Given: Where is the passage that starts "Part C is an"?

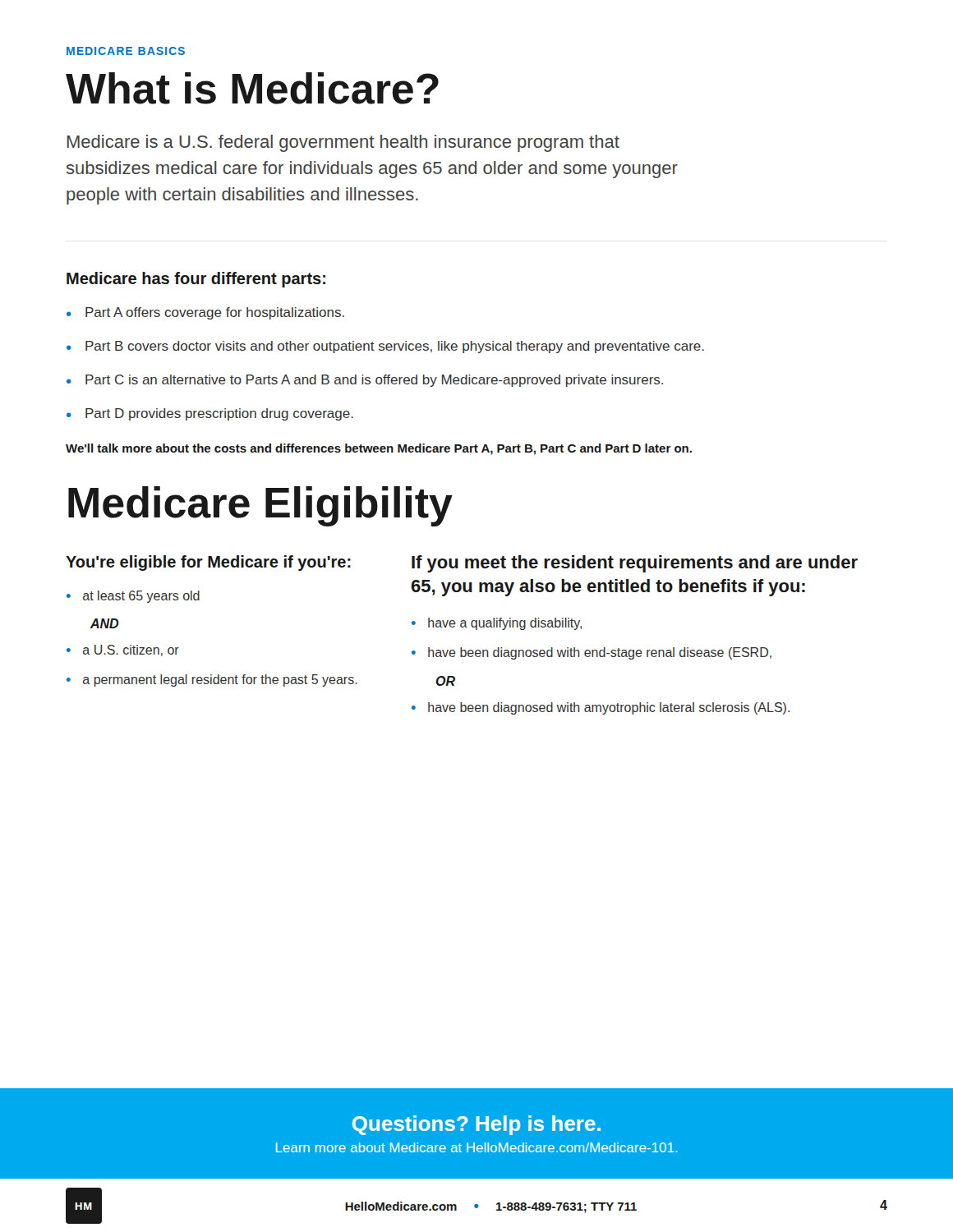Looking at the screenshot, I should pos(374,380).
